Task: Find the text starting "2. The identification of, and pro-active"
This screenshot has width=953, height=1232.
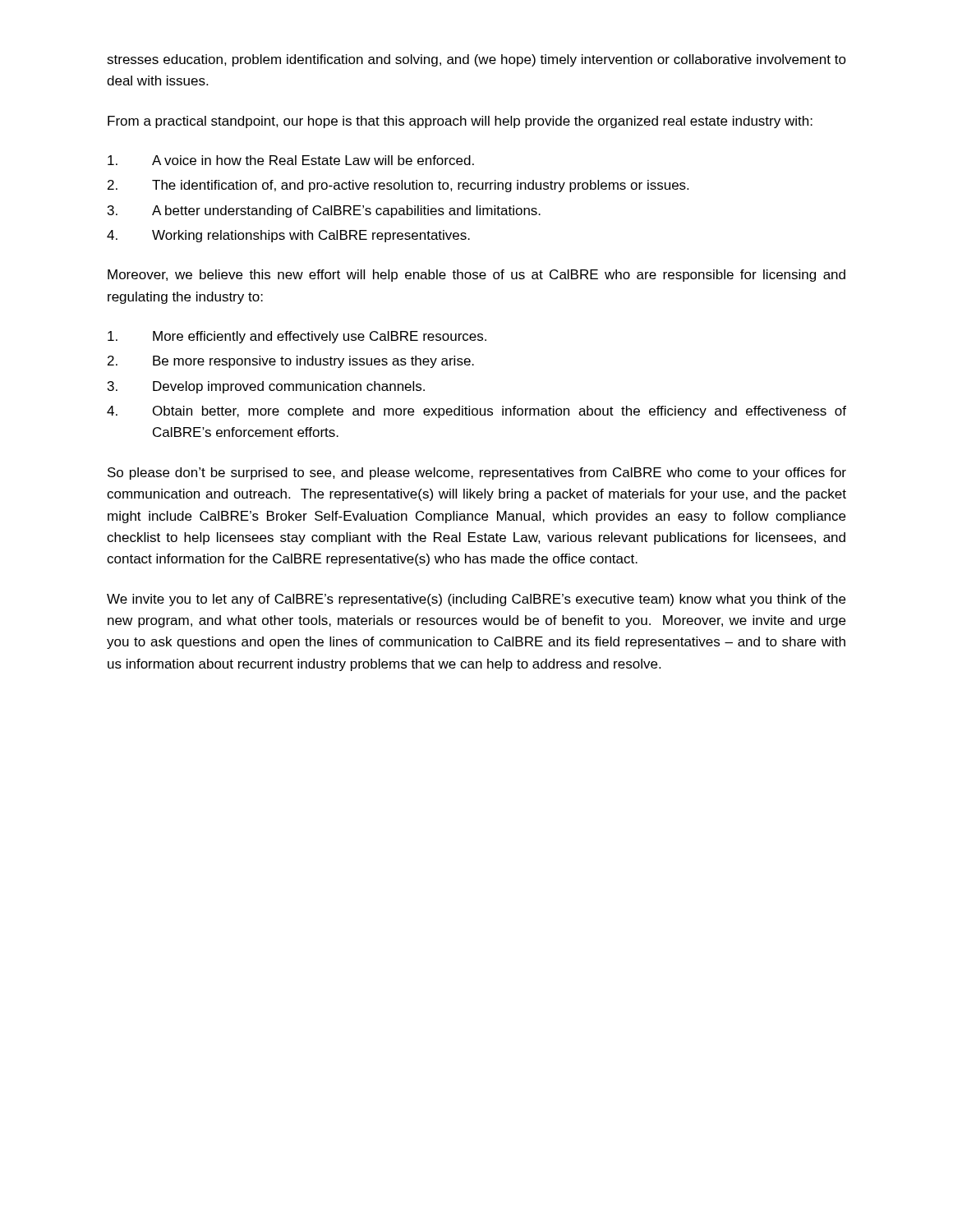Action: 476,186
